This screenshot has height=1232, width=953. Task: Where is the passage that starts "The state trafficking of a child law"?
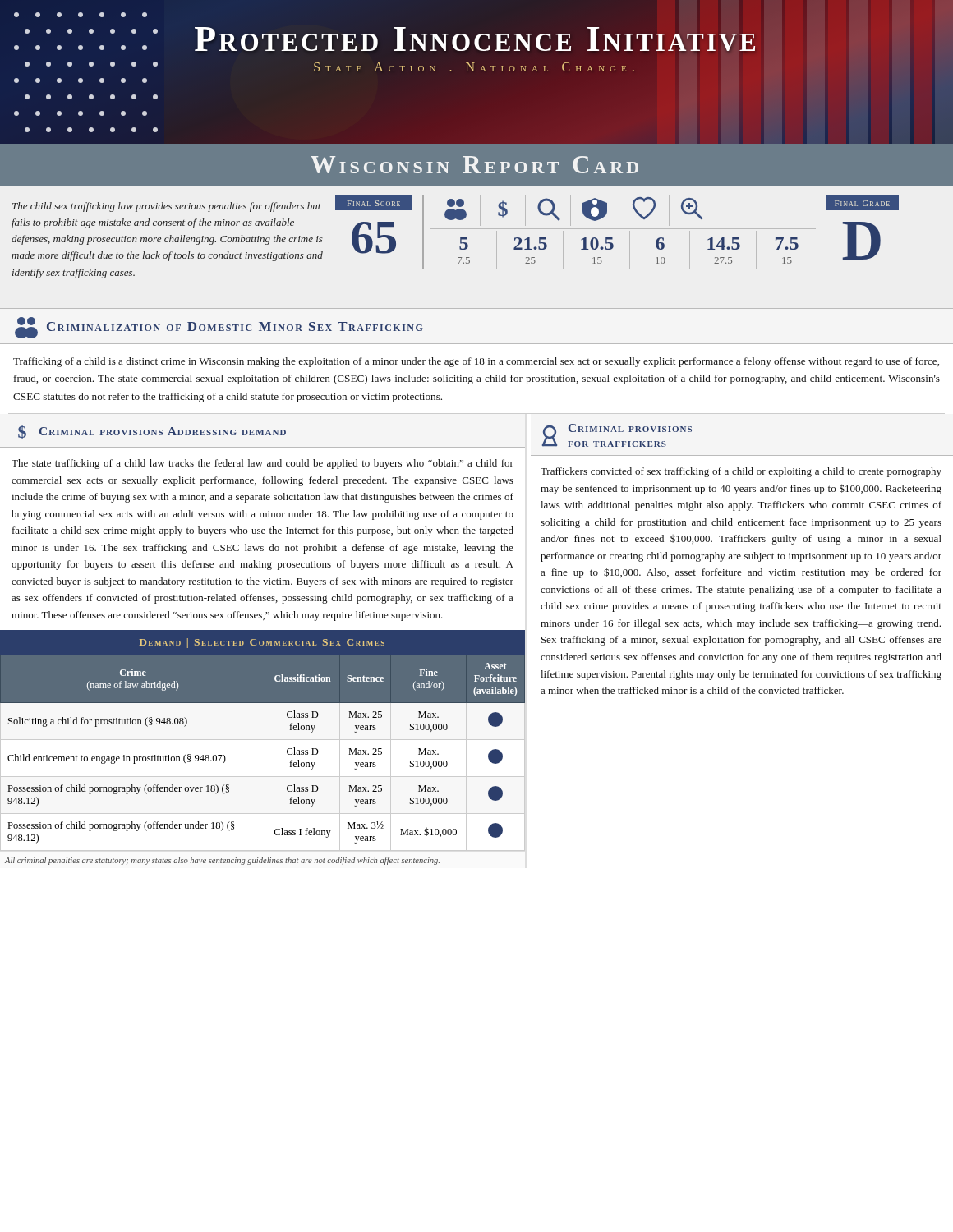coord(262,539)
